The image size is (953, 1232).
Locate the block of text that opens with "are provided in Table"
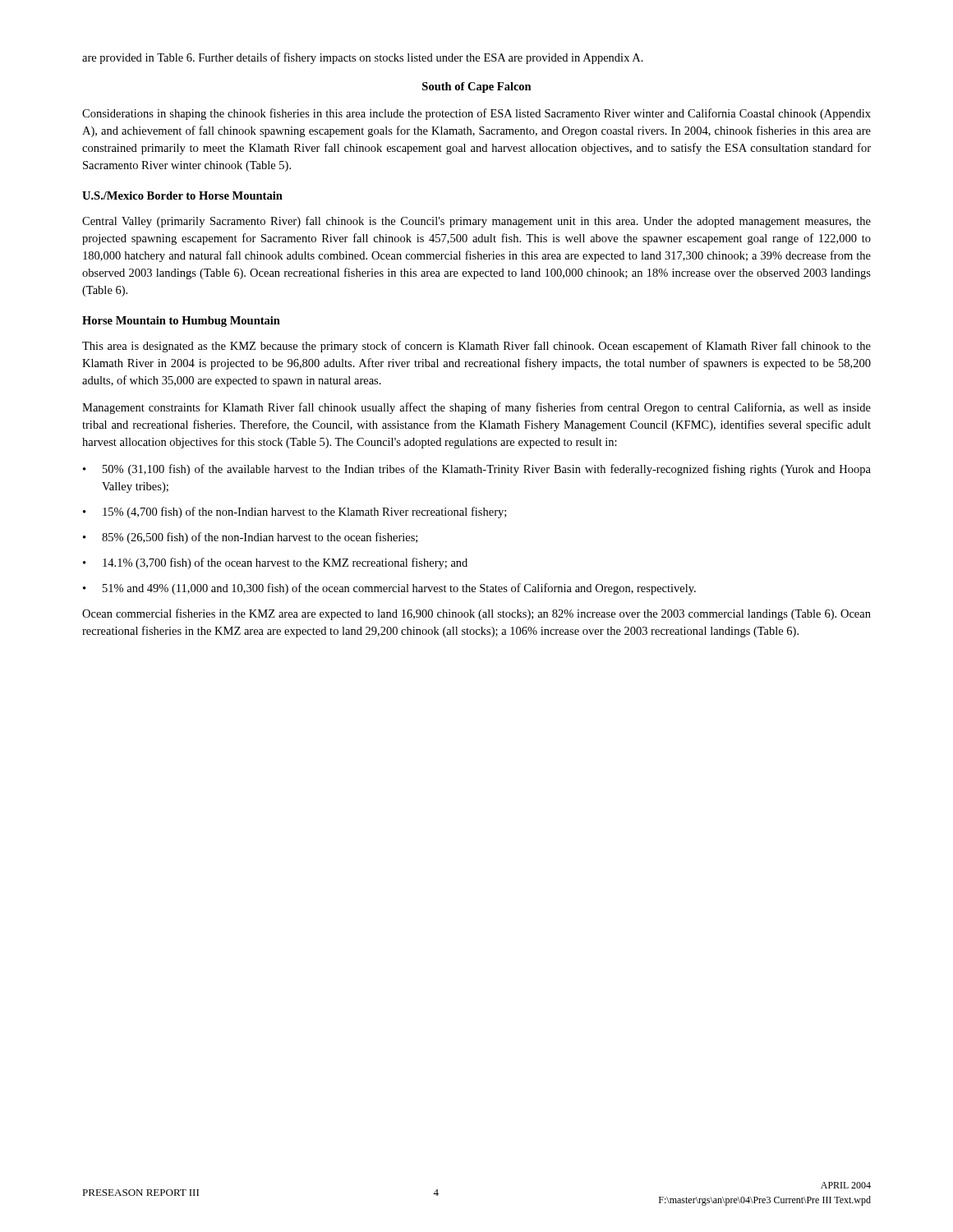click(476, 58)
